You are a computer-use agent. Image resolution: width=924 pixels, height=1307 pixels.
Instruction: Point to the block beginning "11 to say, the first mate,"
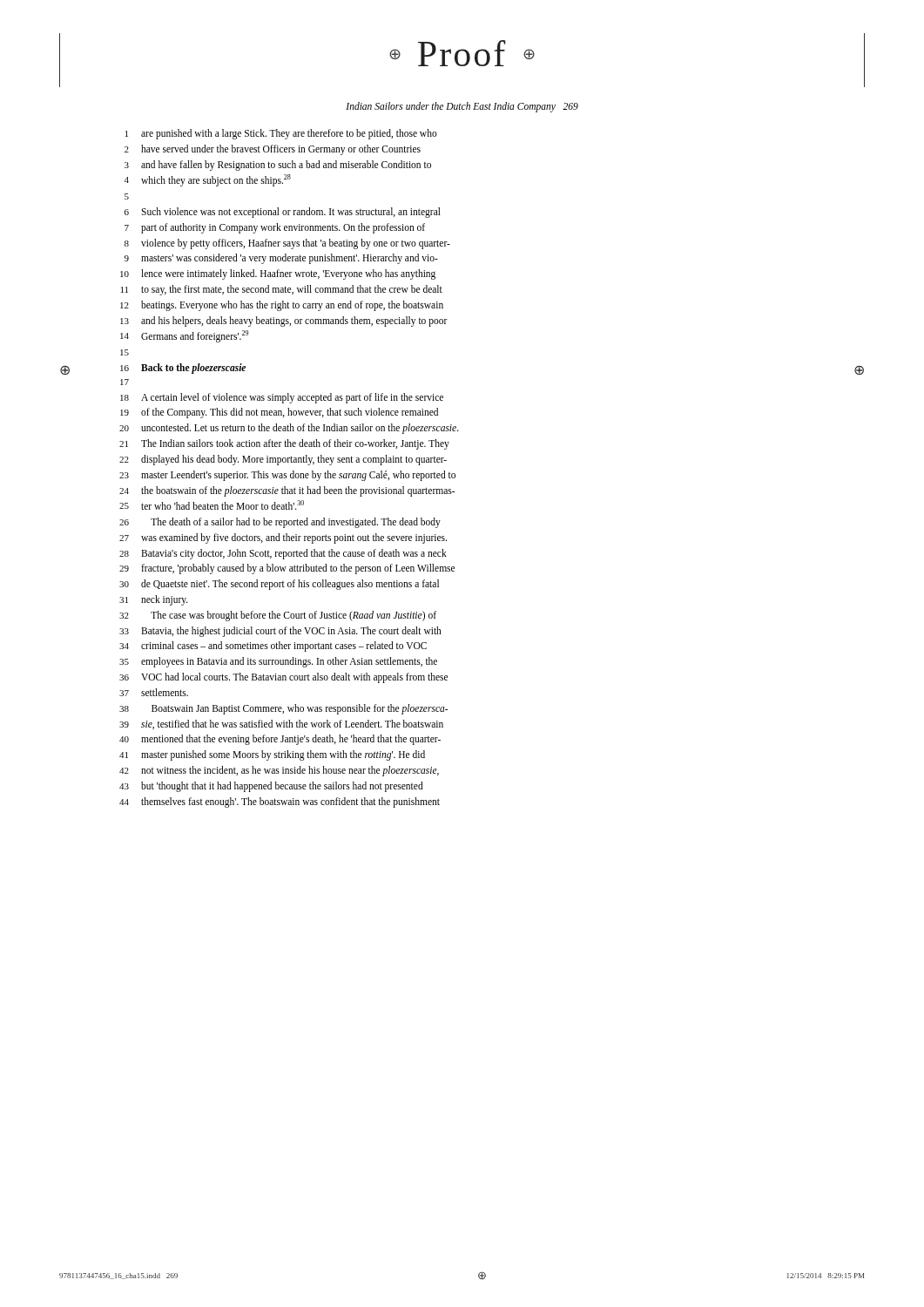tap(282, 290)
